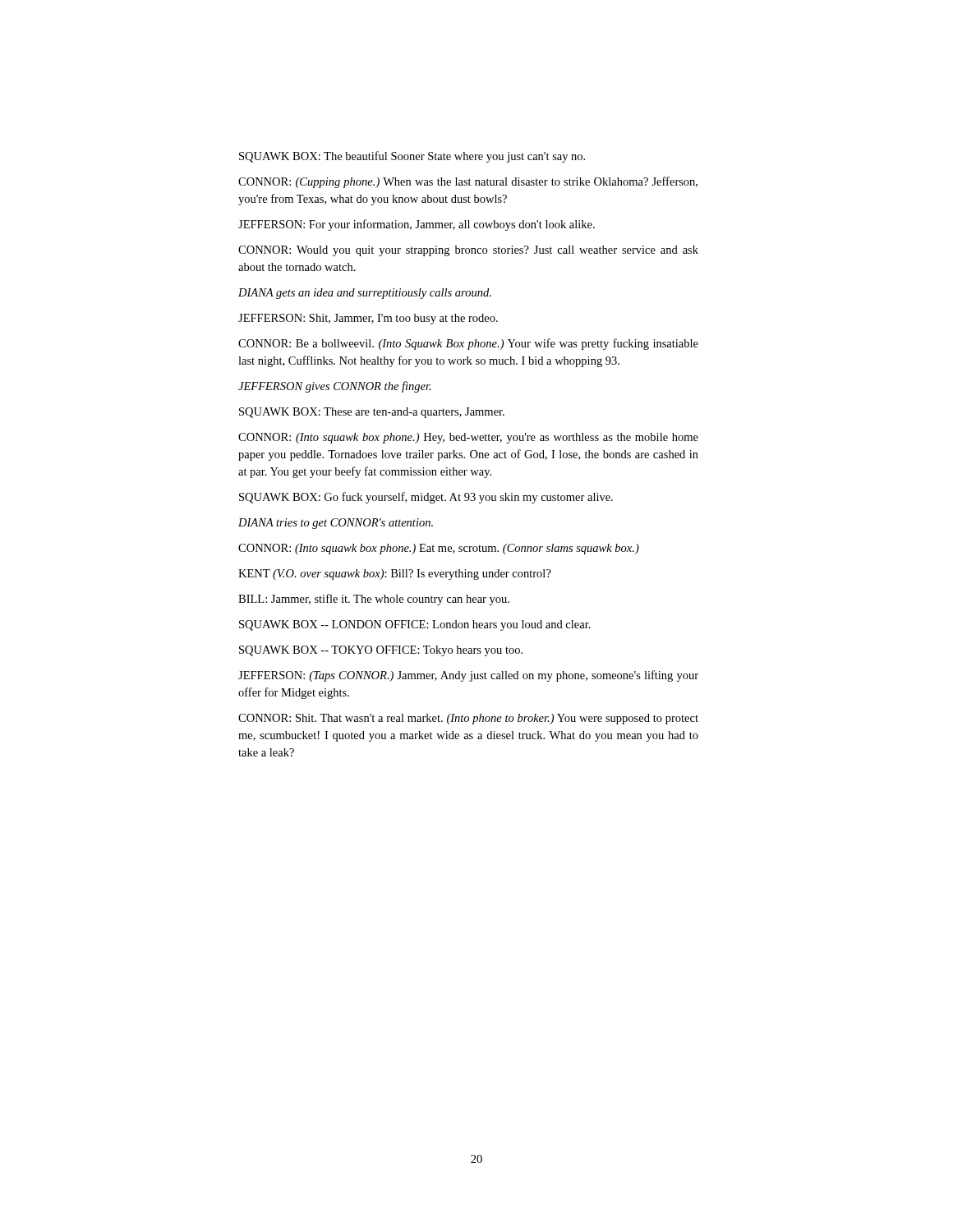Select the element starting "SQUAWK BOX: The beautiful Sooner State where"
The height and width of the screenshot is (1232, 953).
coord(412,156)
